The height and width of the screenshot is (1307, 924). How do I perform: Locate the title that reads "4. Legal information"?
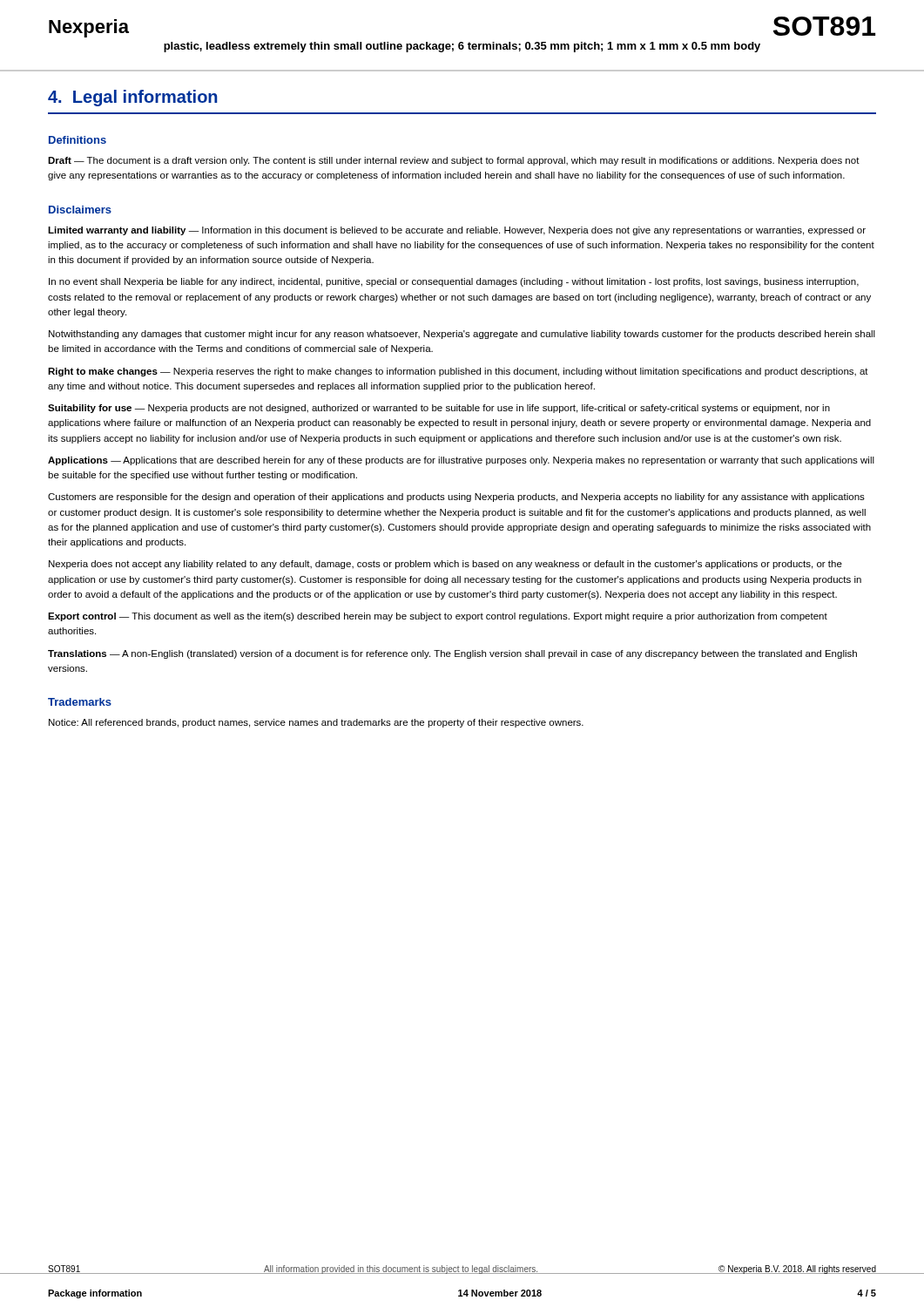[133, 97]
